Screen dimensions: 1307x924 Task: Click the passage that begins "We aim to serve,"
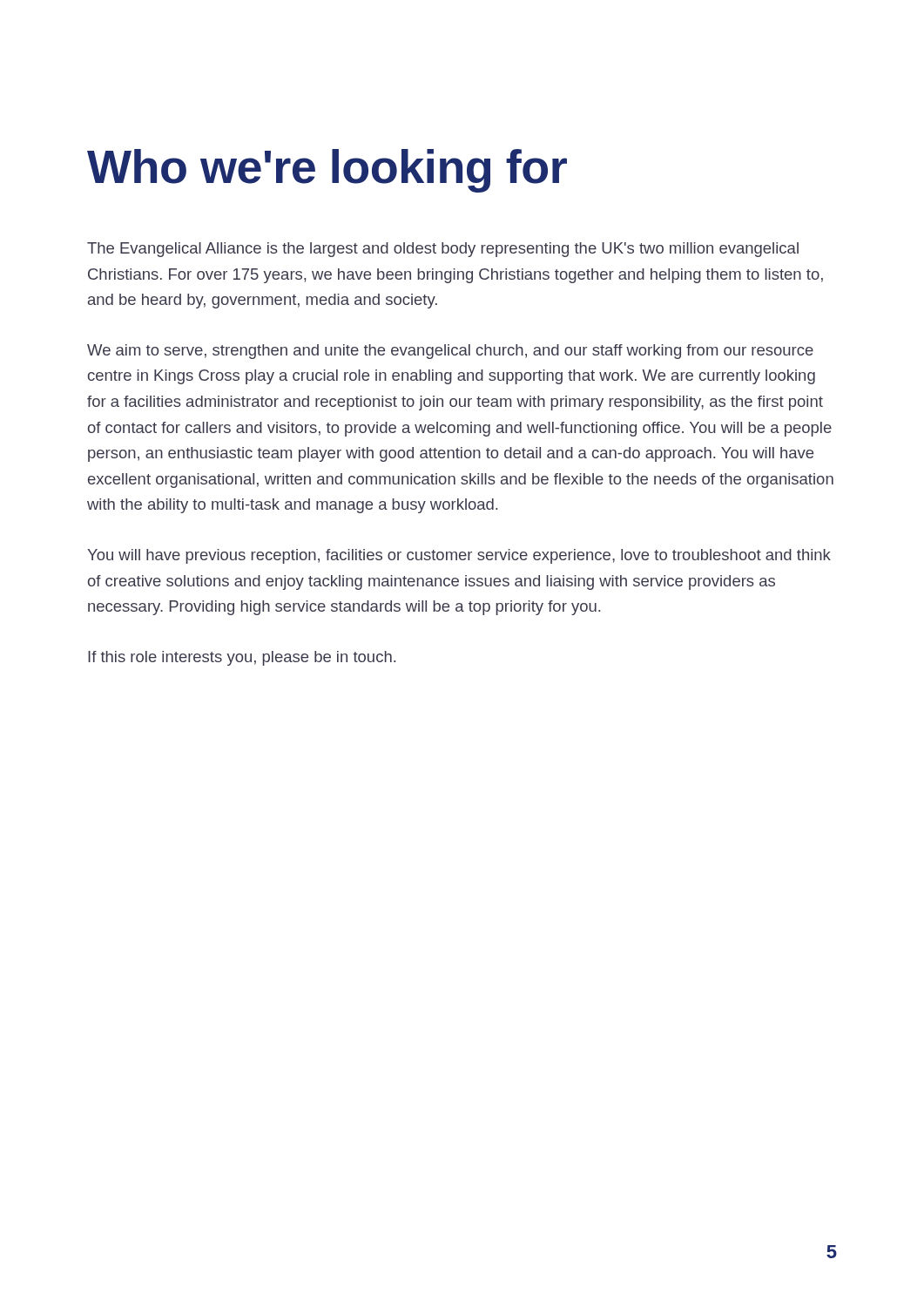pos(462,427)
